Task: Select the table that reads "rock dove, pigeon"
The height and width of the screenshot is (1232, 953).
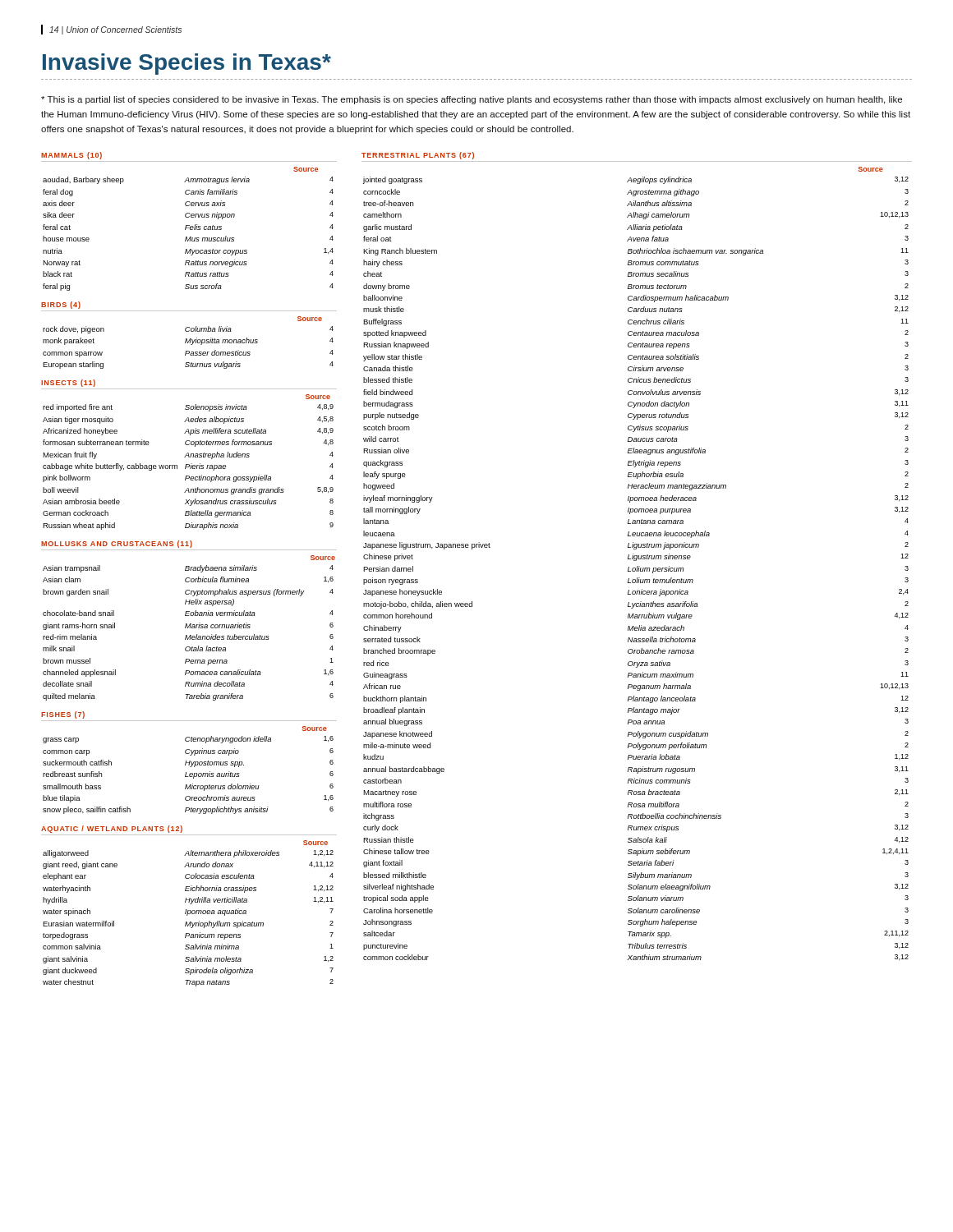Action: pos(189,342)
